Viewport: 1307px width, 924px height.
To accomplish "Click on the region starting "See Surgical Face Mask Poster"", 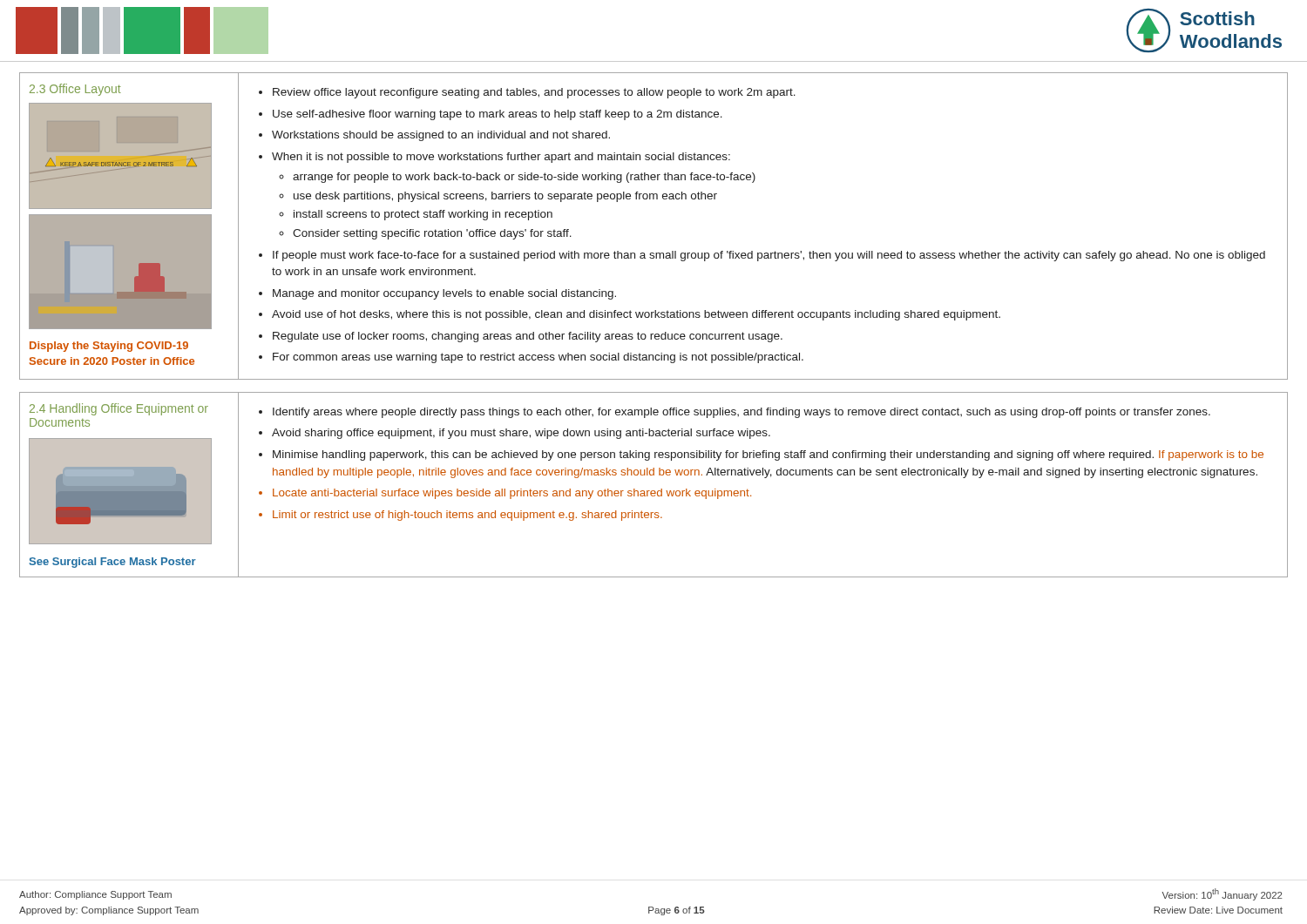I will (x=112, y=561).
